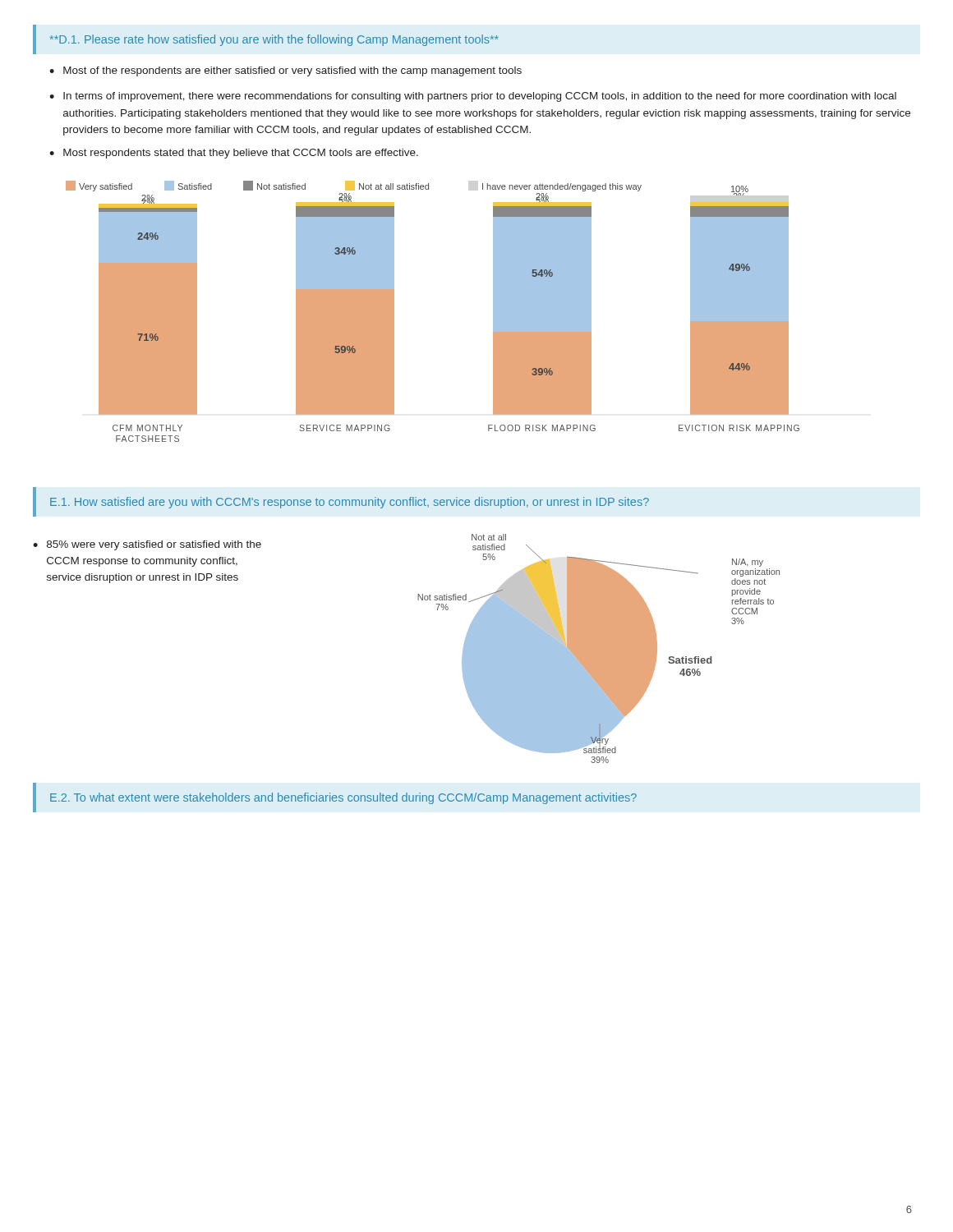Click on the text starting "• Most respondents stated that"
The width and height of the screenshot is (953, 1232).
234,154
